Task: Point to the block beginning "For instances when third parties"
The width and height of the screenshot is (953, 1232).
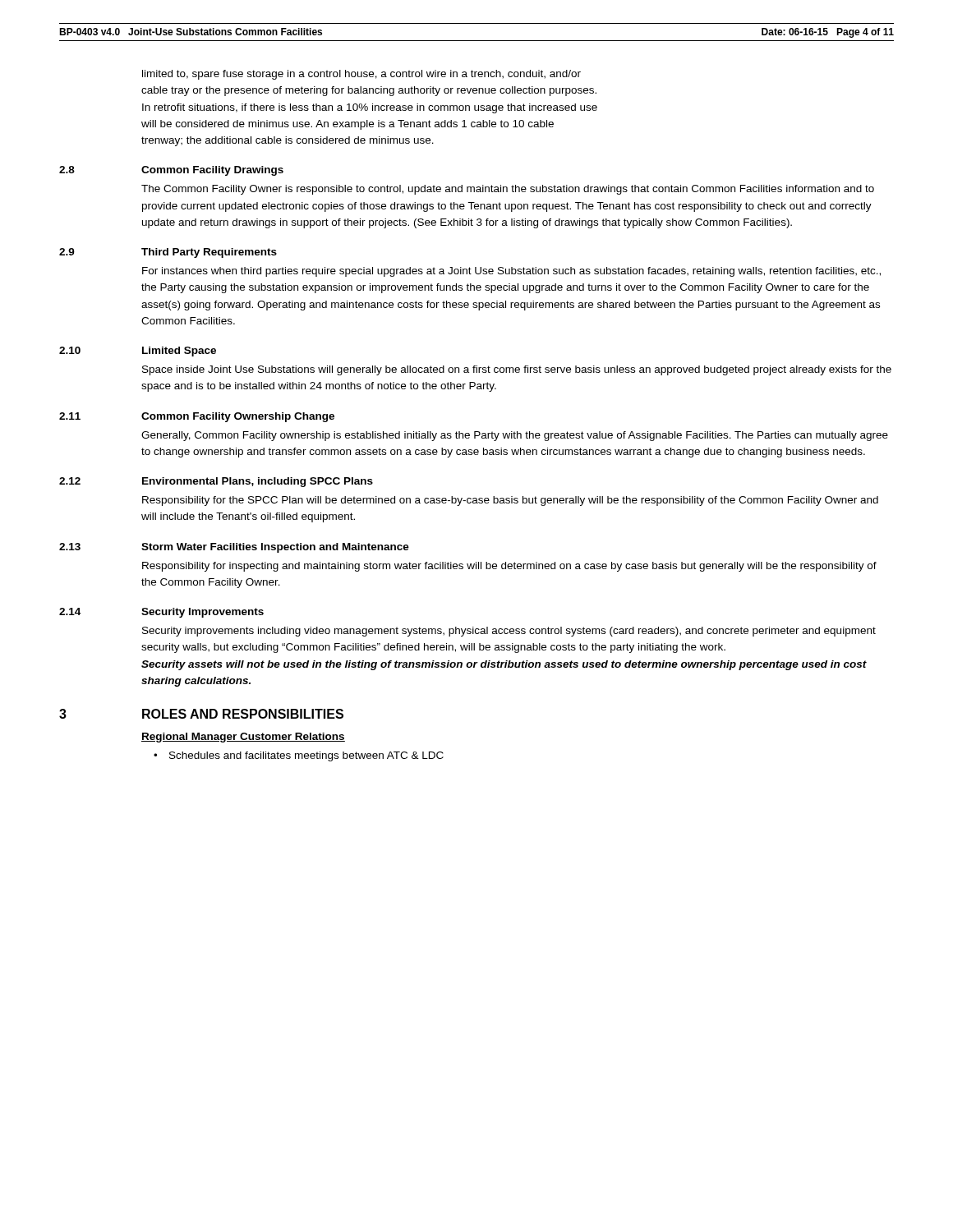Action: pos(512,296)
